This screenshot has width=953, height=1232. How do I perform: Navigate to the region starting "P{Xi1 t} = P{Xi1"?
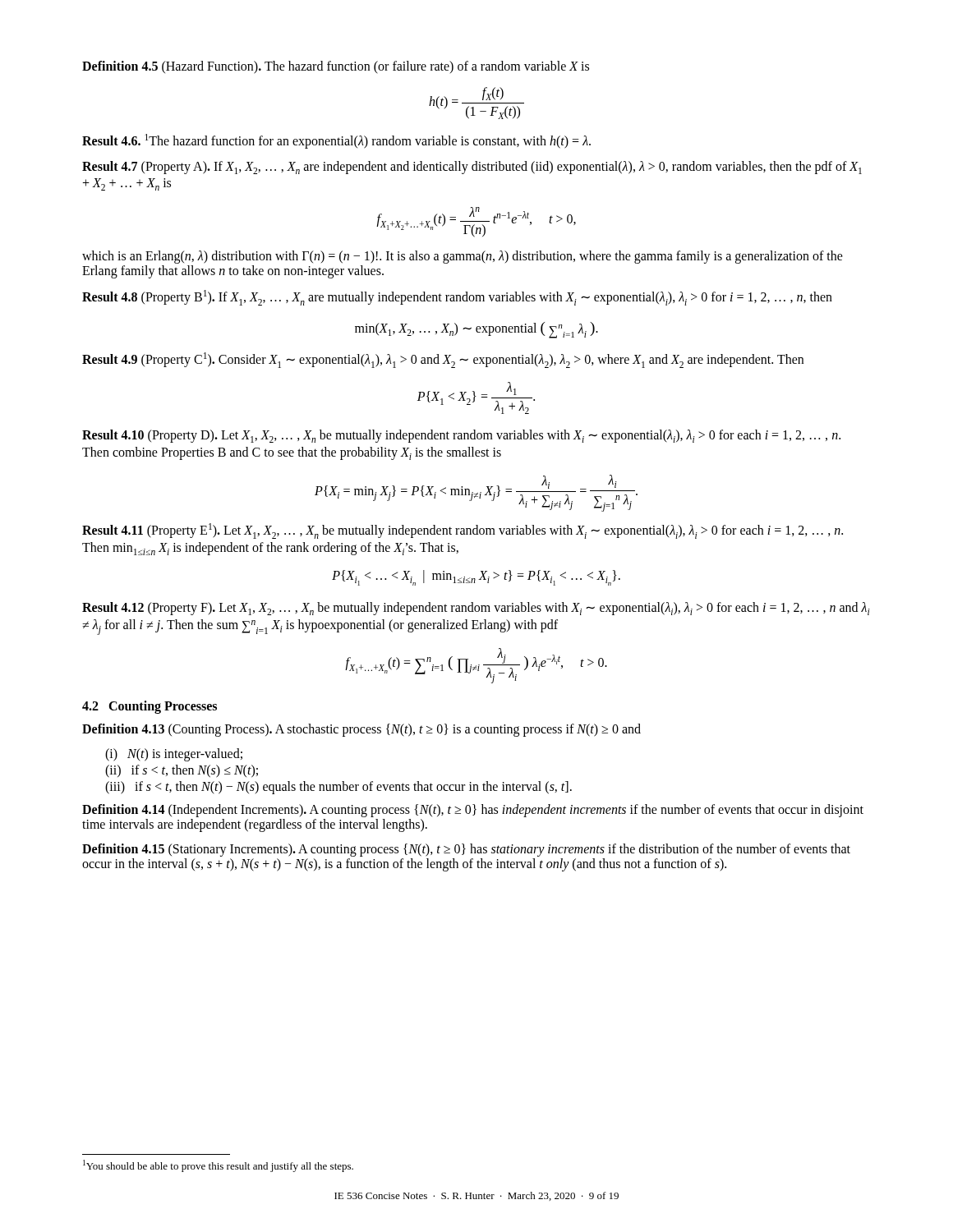click(x=476, y=578)
